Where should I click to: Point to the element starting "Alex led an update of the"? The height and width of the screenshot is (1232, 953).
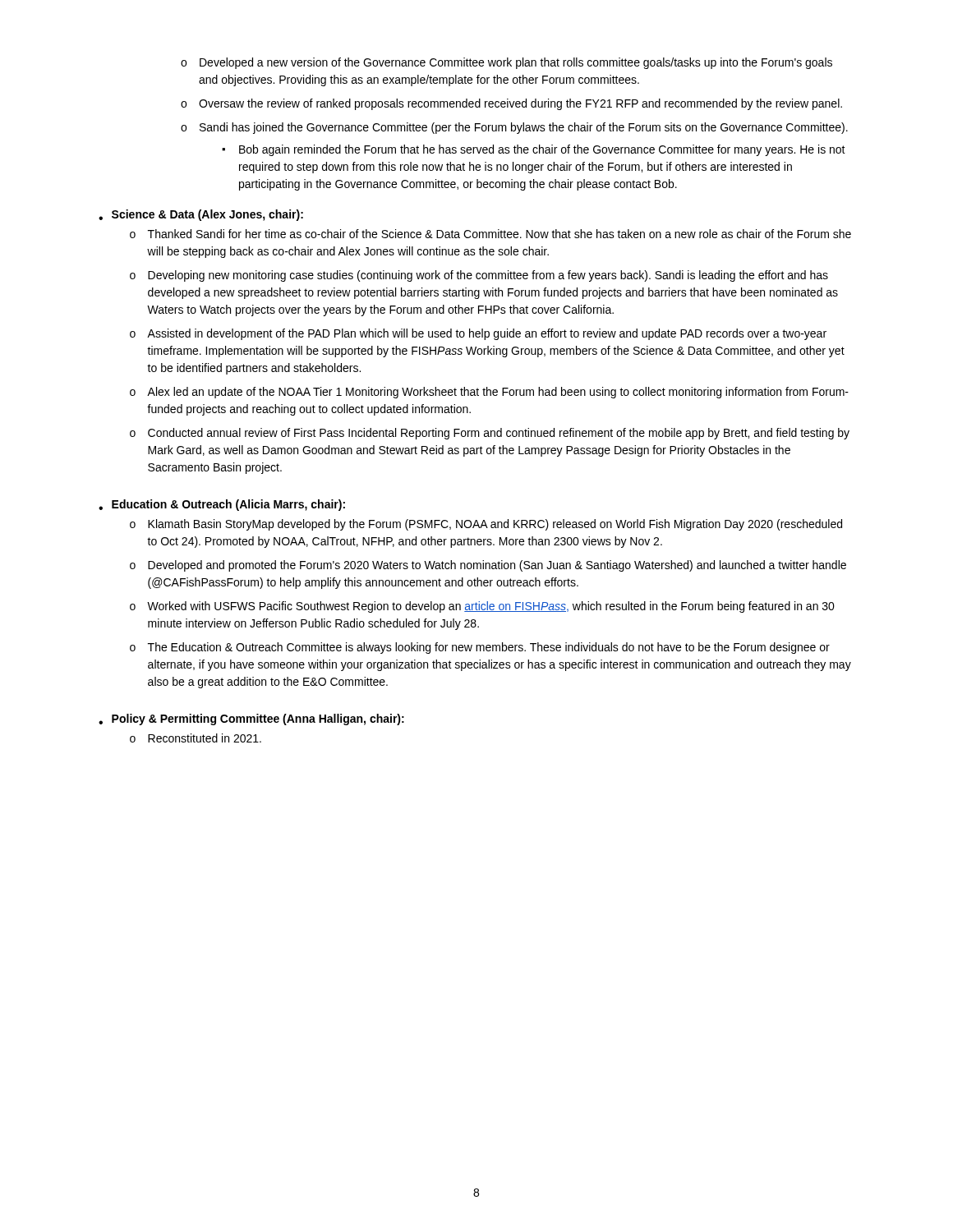click(498, 400)
